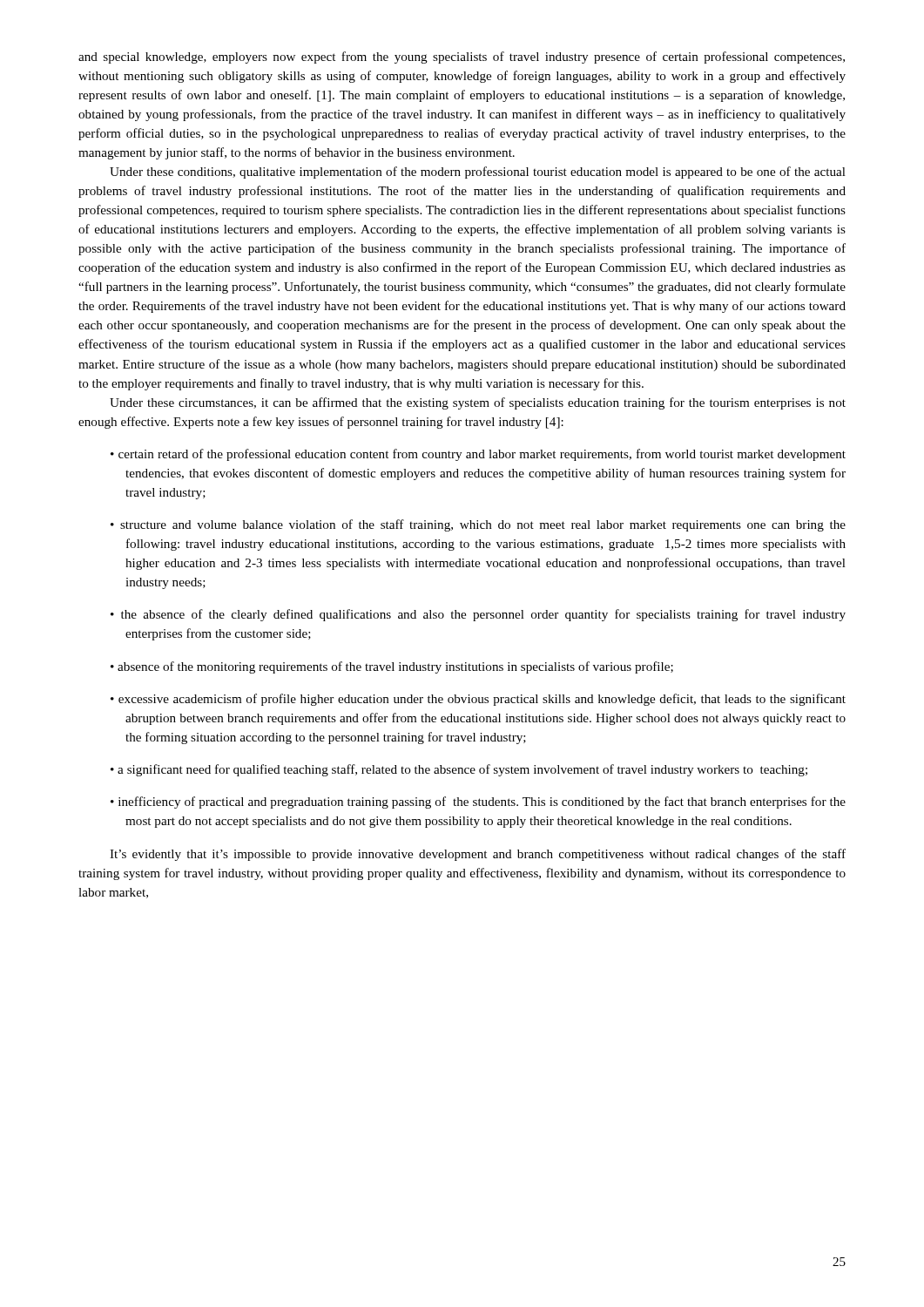Click on the passage starting "• a significant need for qualified"
Screen dimensions: 1307x924
point(478,769)
